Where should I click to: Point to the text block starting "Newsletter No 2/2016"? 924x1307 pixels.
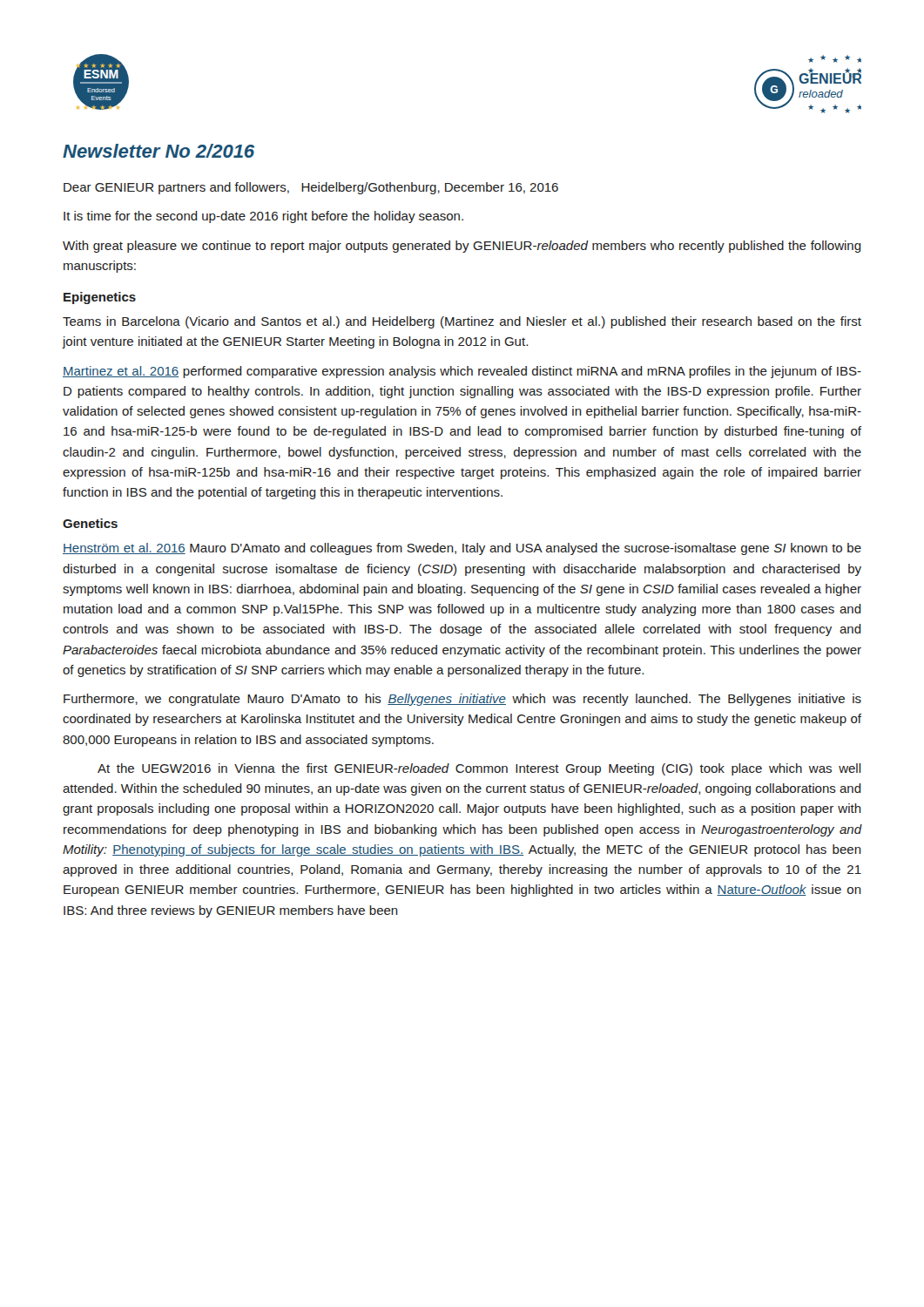coord(159,151)
